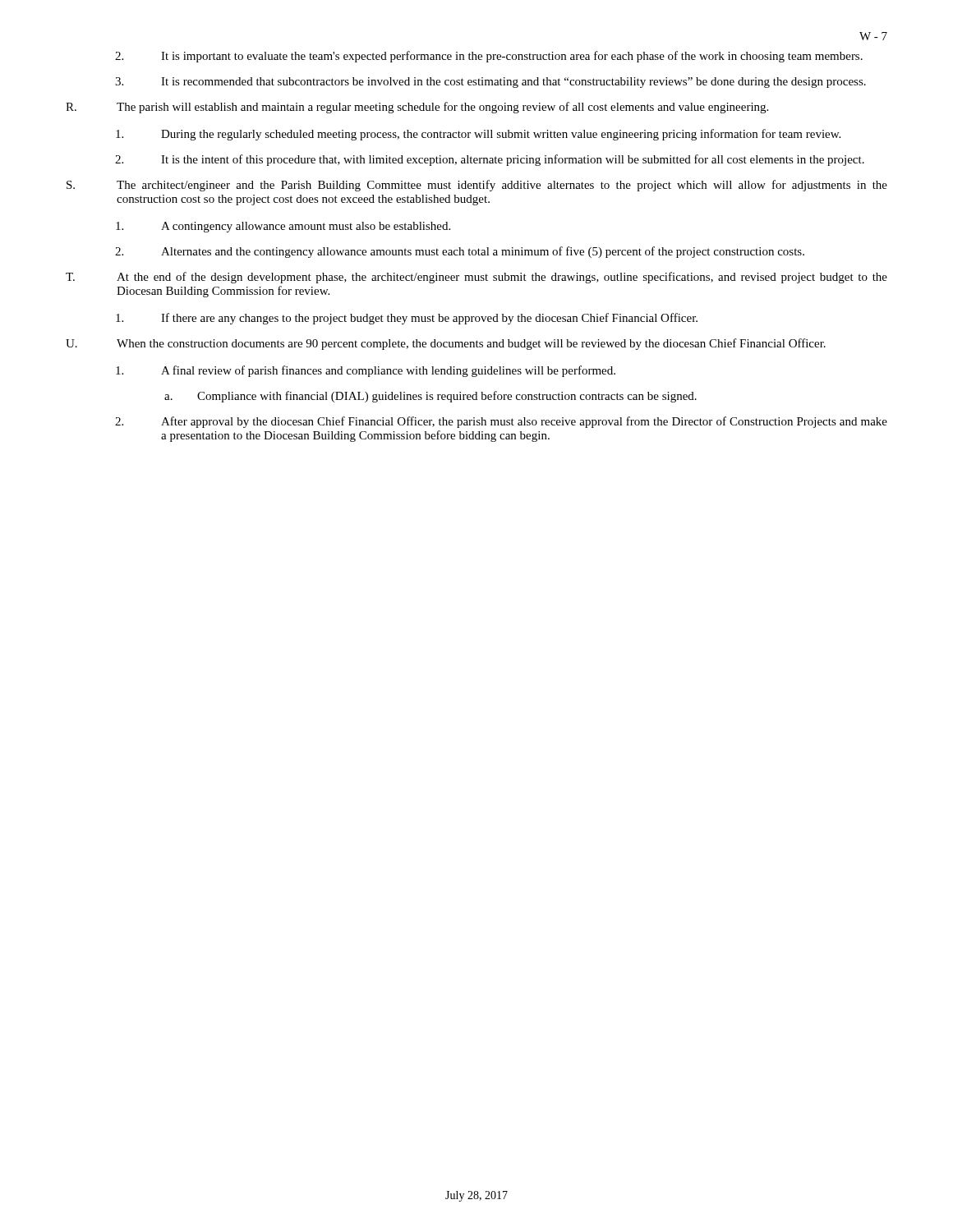Locate the block of text that opens with "A final review of parish finances and compliance"

pos(501,371)
